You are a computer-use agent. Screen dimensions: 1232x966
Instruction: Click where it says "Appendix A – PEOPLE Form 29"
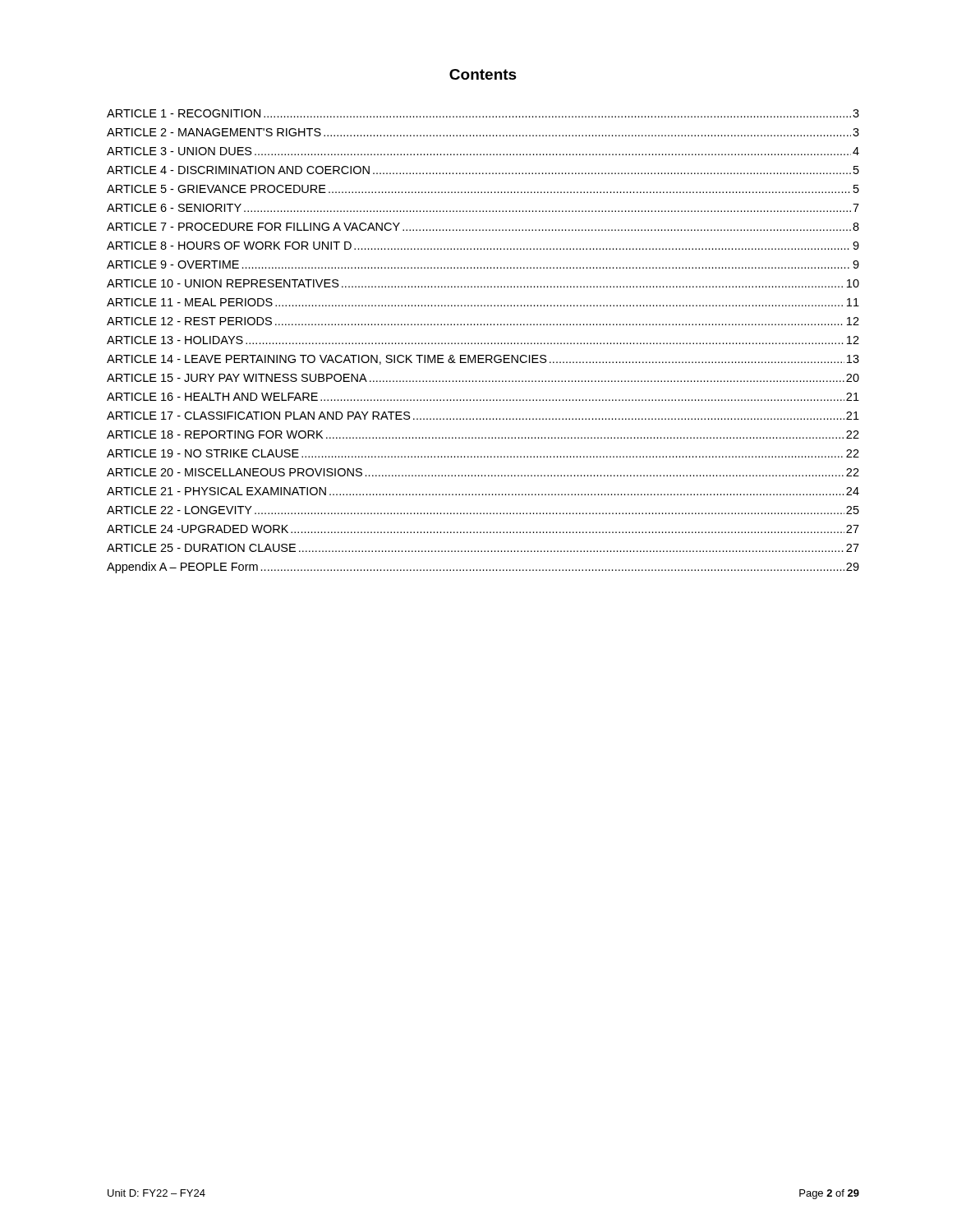(483, 567)
